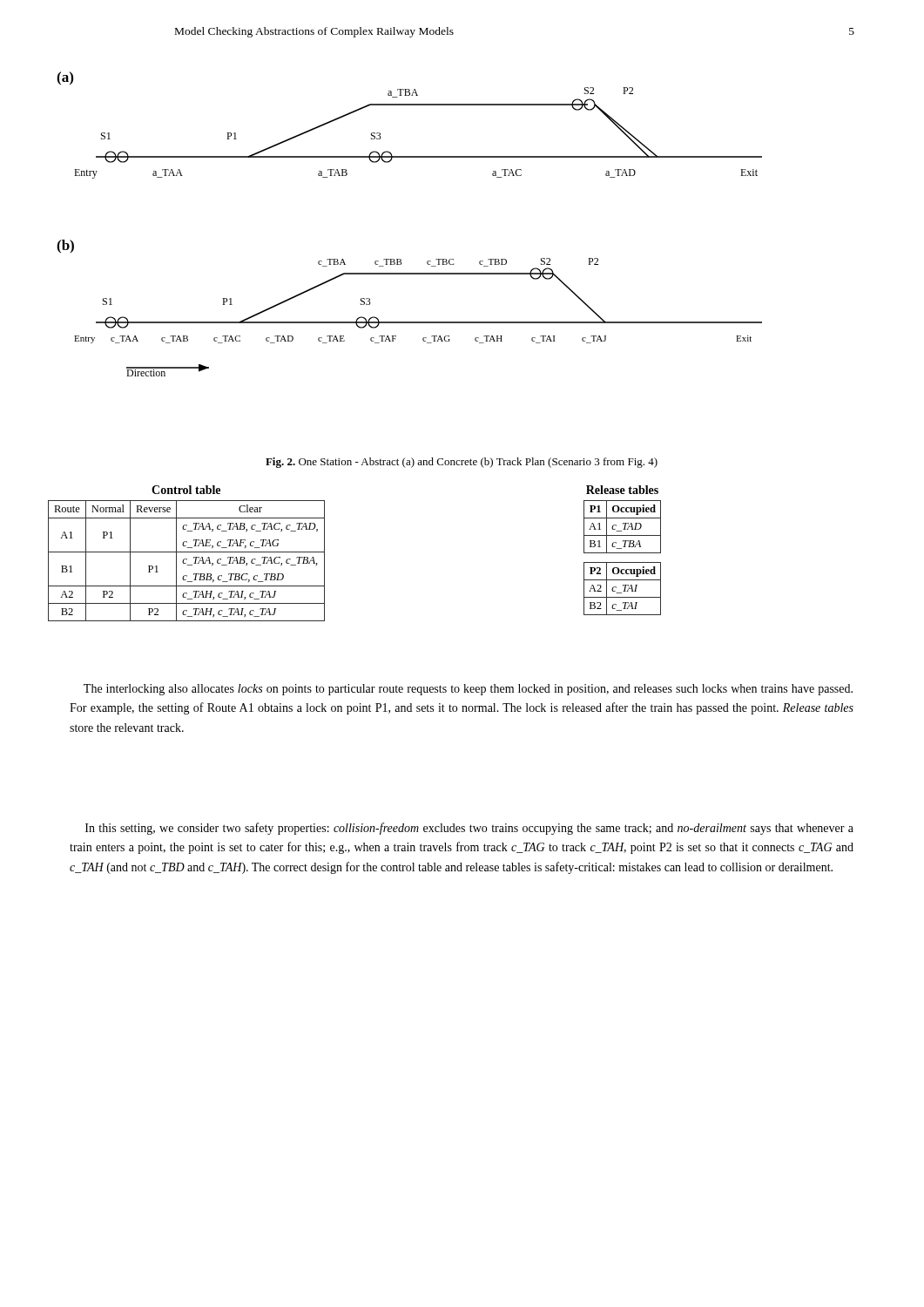924x1307 pixels.
Task: Click a engineering diagram
Action: pyautogui.click(x=462, y=254)
